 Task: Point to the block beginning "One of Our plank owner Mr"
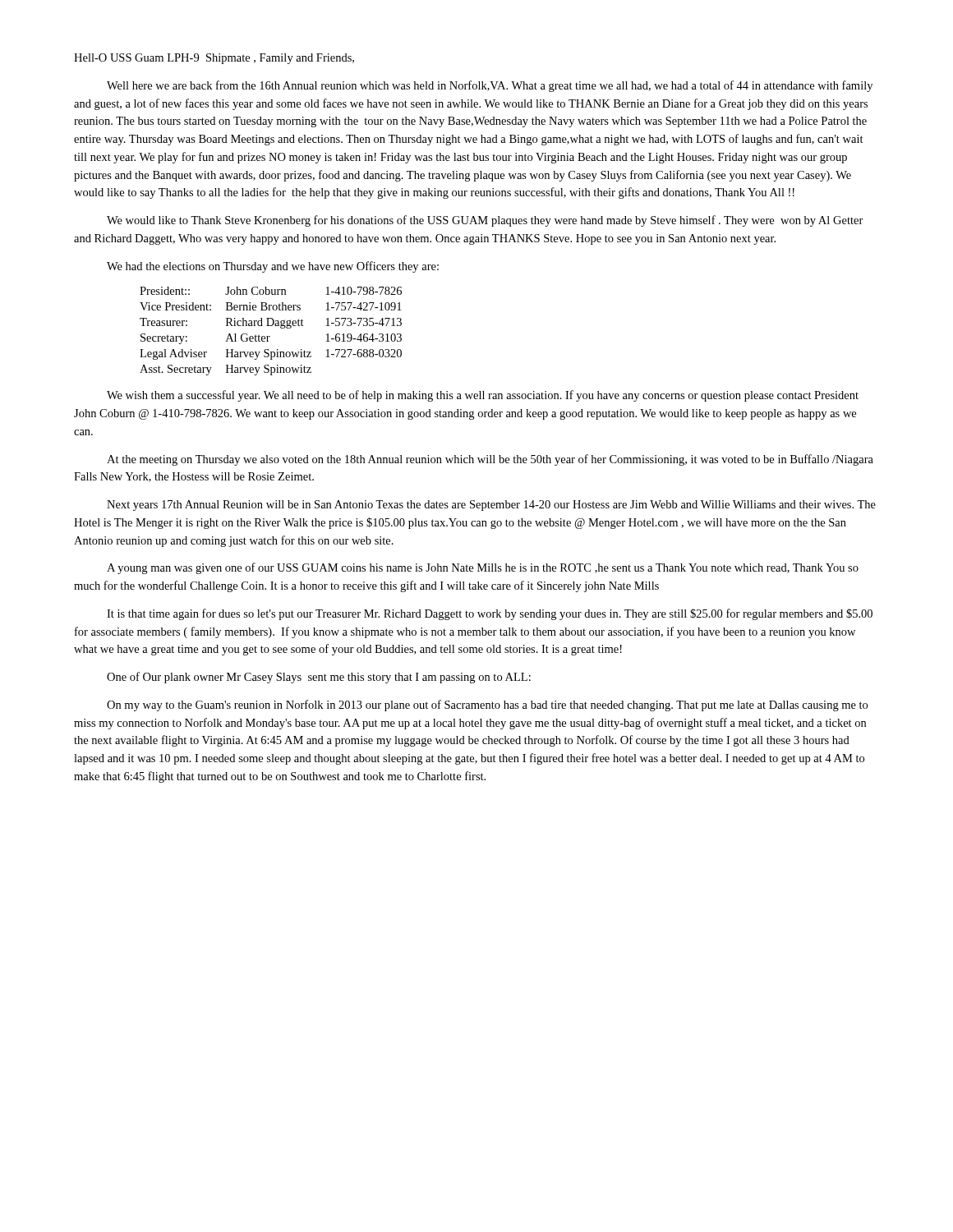(x=319, y=677)
